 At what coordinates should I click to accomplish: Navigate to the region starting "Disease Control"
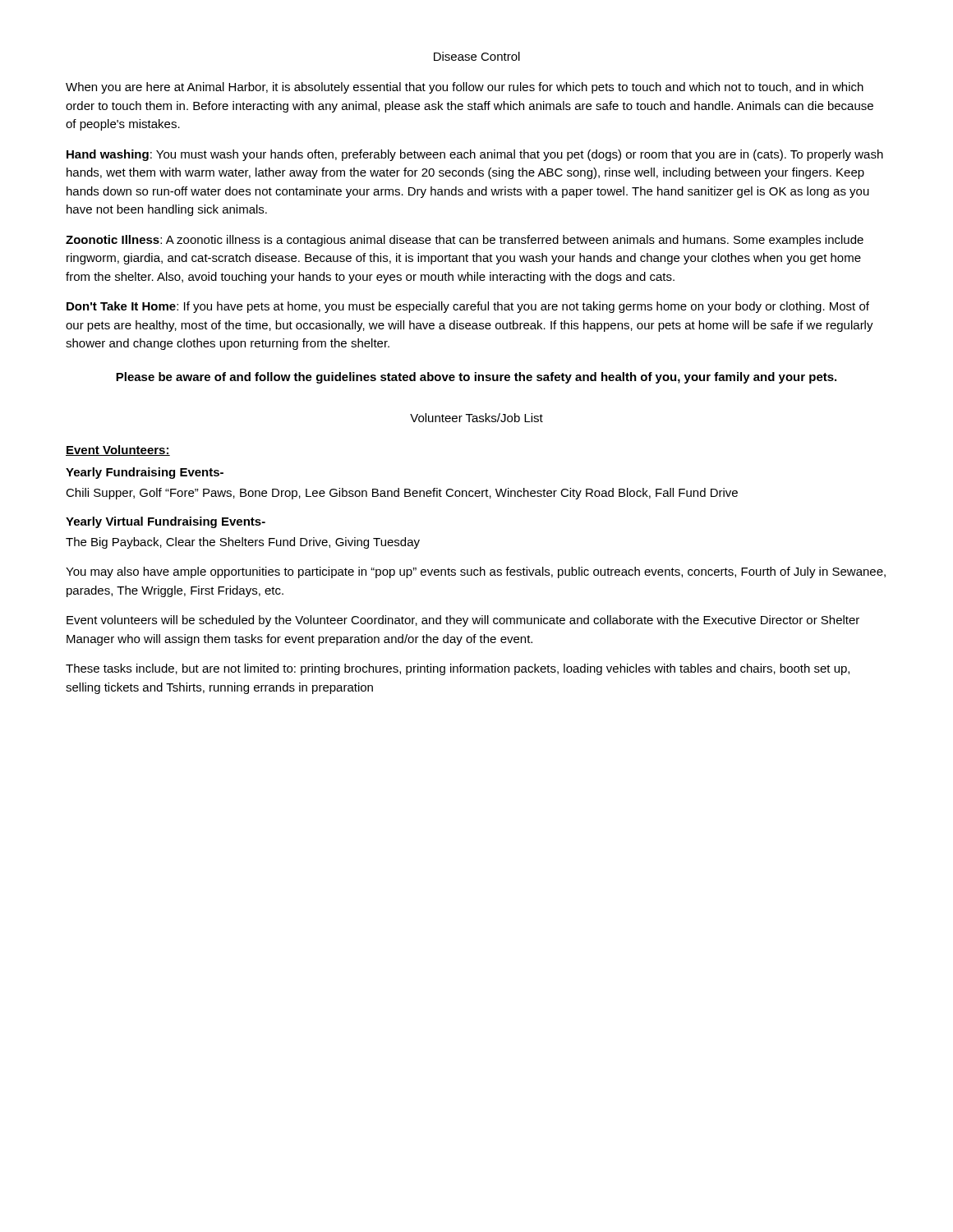(x=476, y=56)
